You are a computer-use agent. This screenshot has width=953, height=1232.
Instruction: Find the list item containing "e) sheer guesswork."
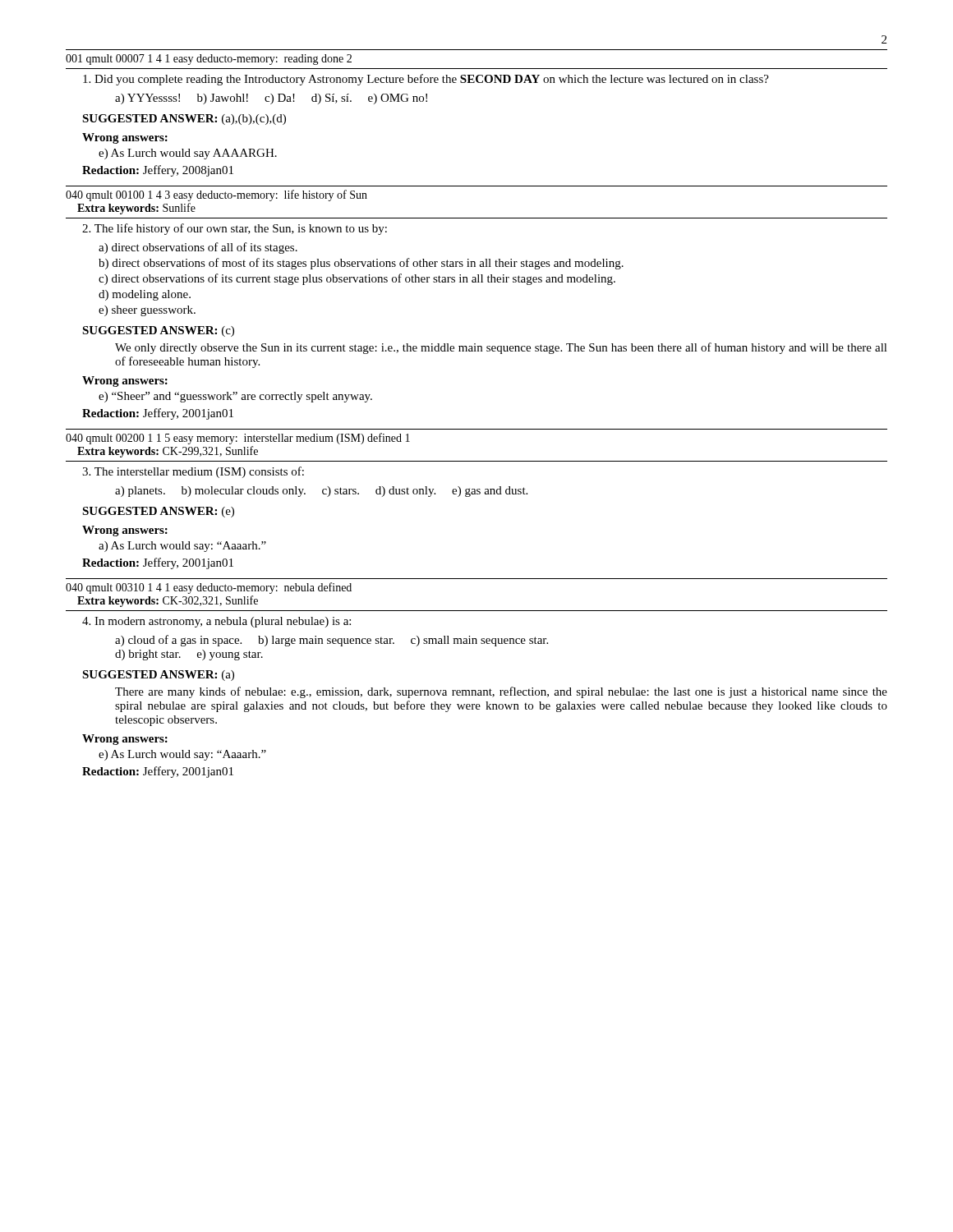click(x=147, y=311)
